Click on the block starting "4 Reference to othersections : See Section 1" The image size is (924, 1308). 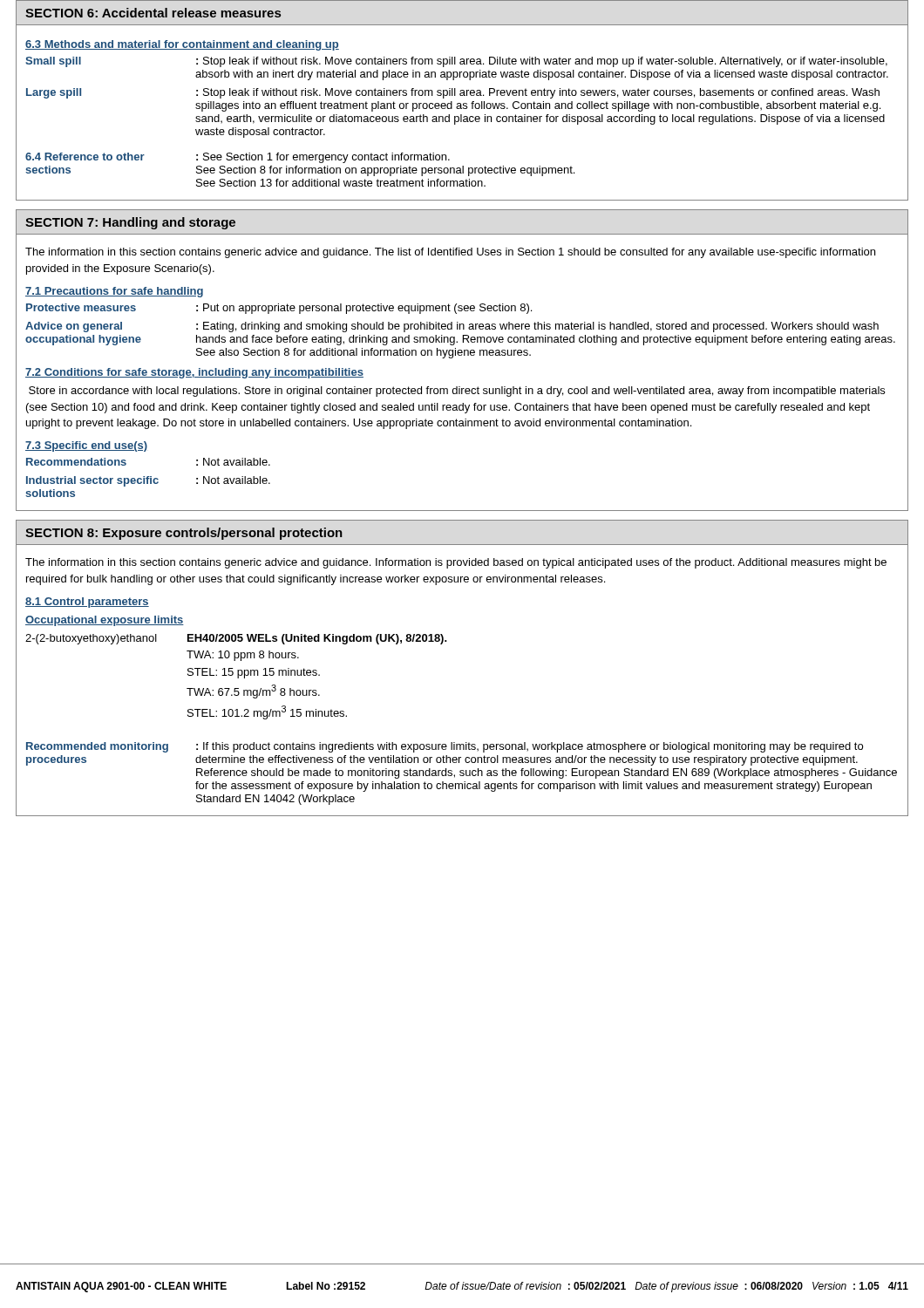(462, 170)
